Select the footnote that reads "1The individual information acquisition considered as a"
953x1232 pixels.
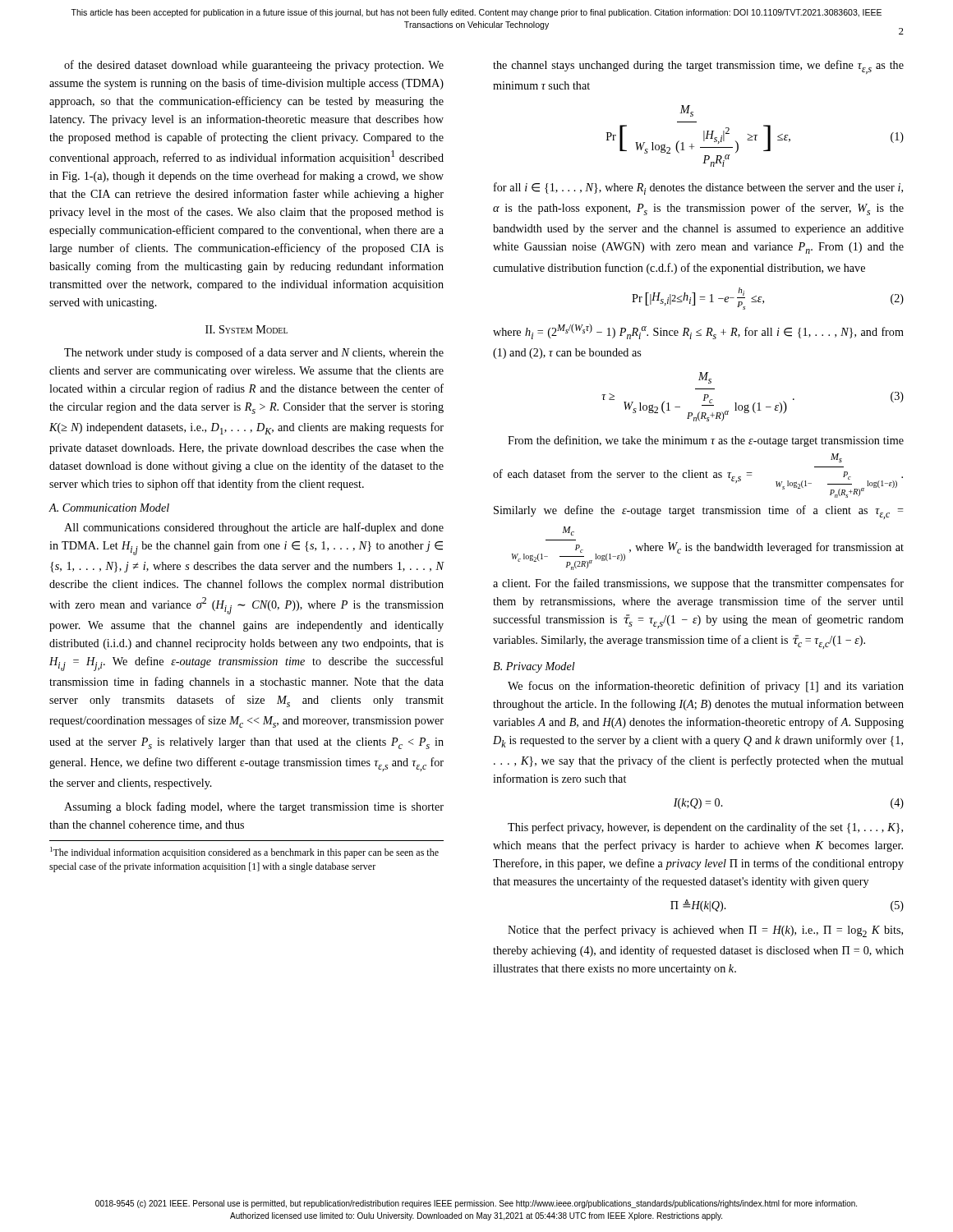244,859
